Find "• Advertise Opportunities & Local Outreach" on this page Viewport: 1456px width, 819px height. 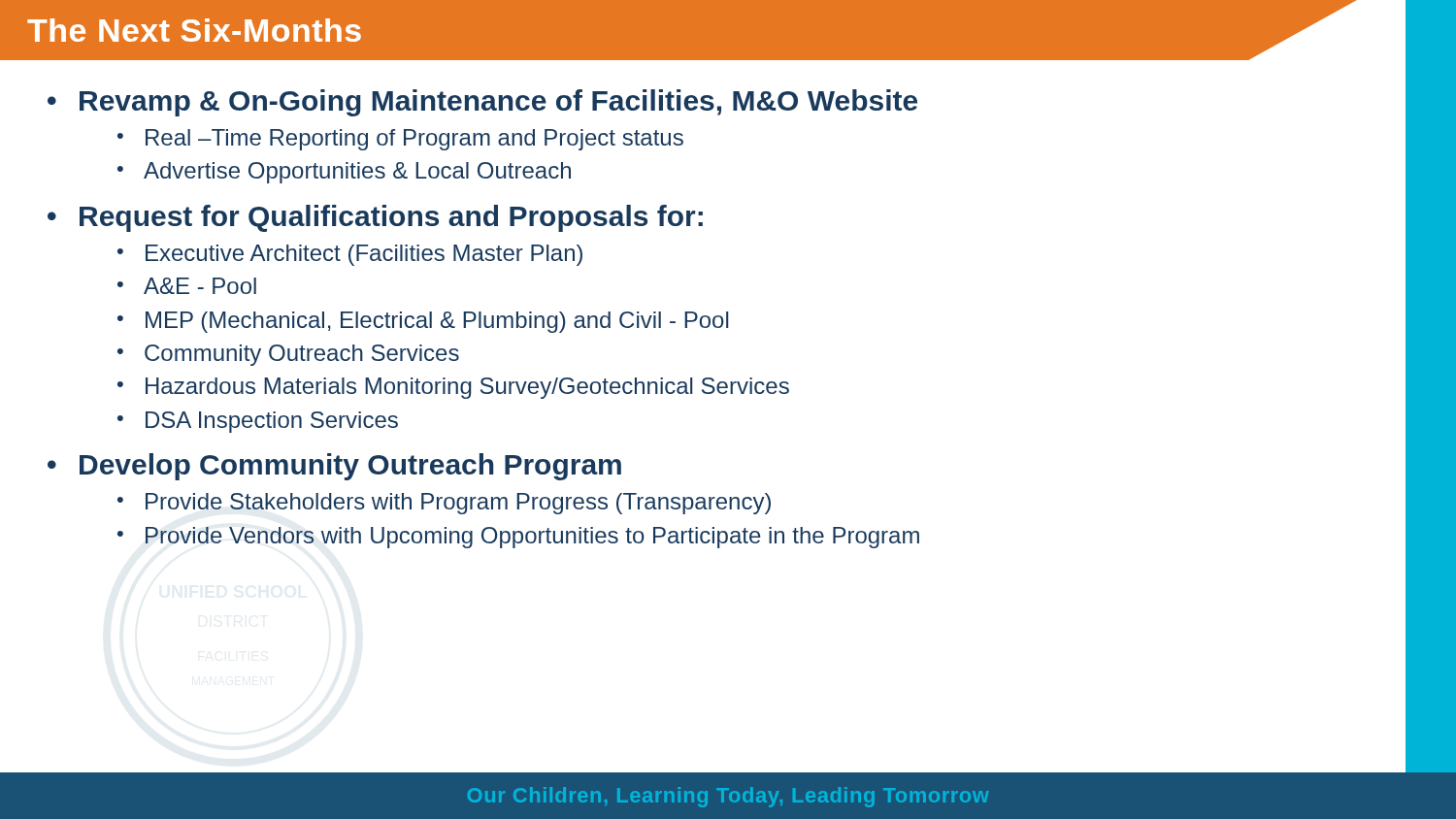344,173
